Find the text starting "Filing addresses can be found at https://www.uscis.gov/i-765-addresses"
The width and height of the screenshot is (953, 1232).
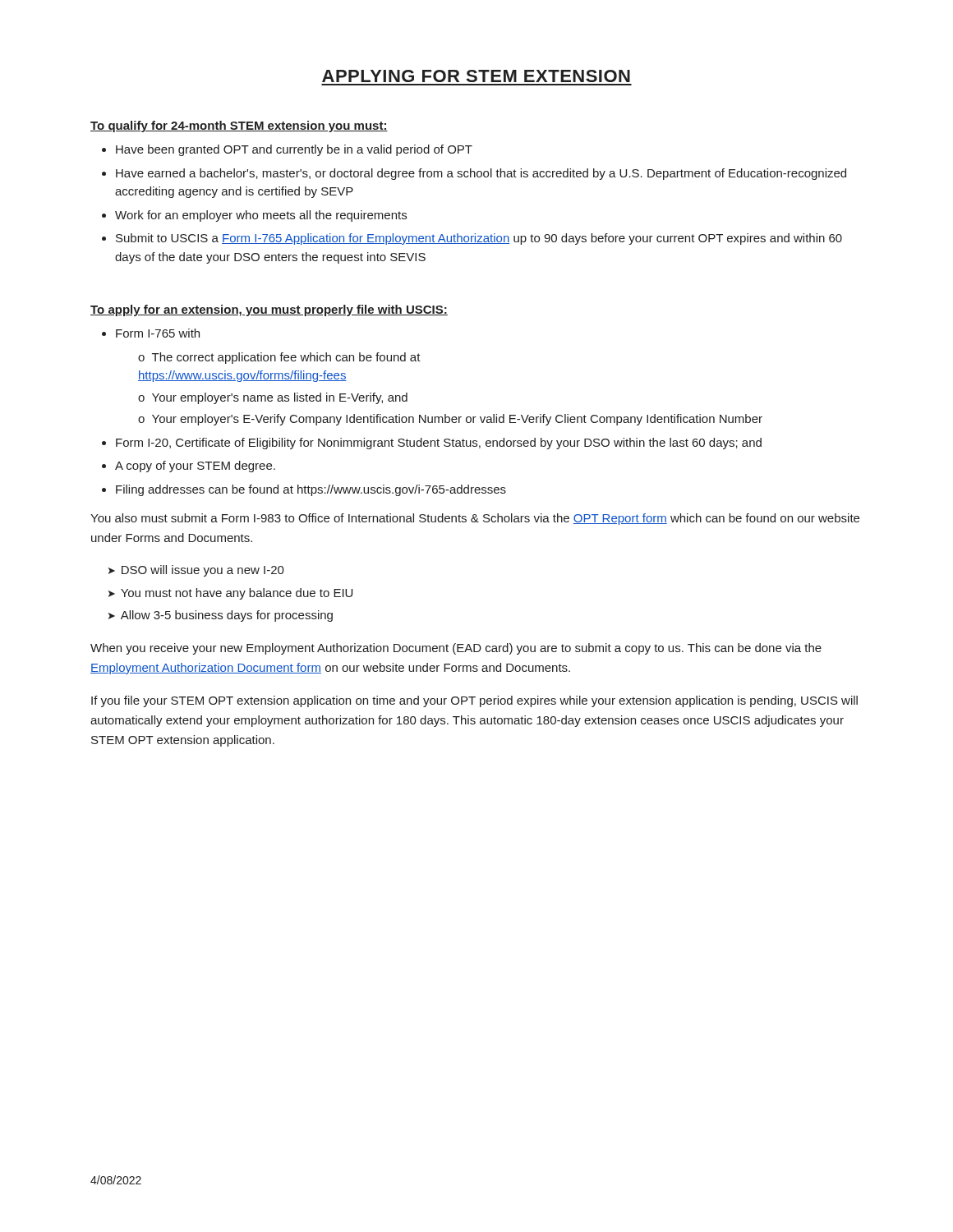[311, 489]
